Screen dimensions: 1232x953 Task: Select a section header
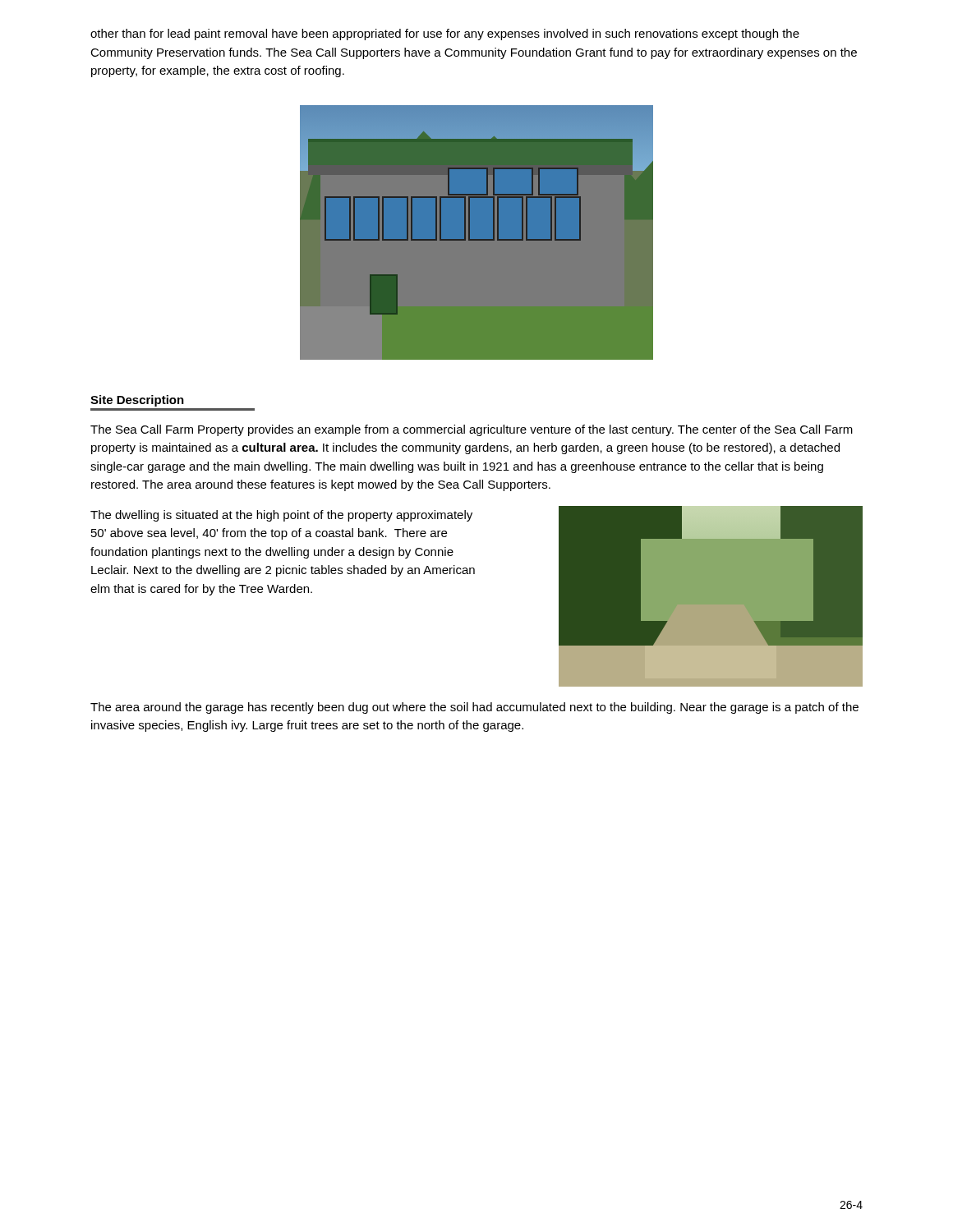tap(172, 401)
